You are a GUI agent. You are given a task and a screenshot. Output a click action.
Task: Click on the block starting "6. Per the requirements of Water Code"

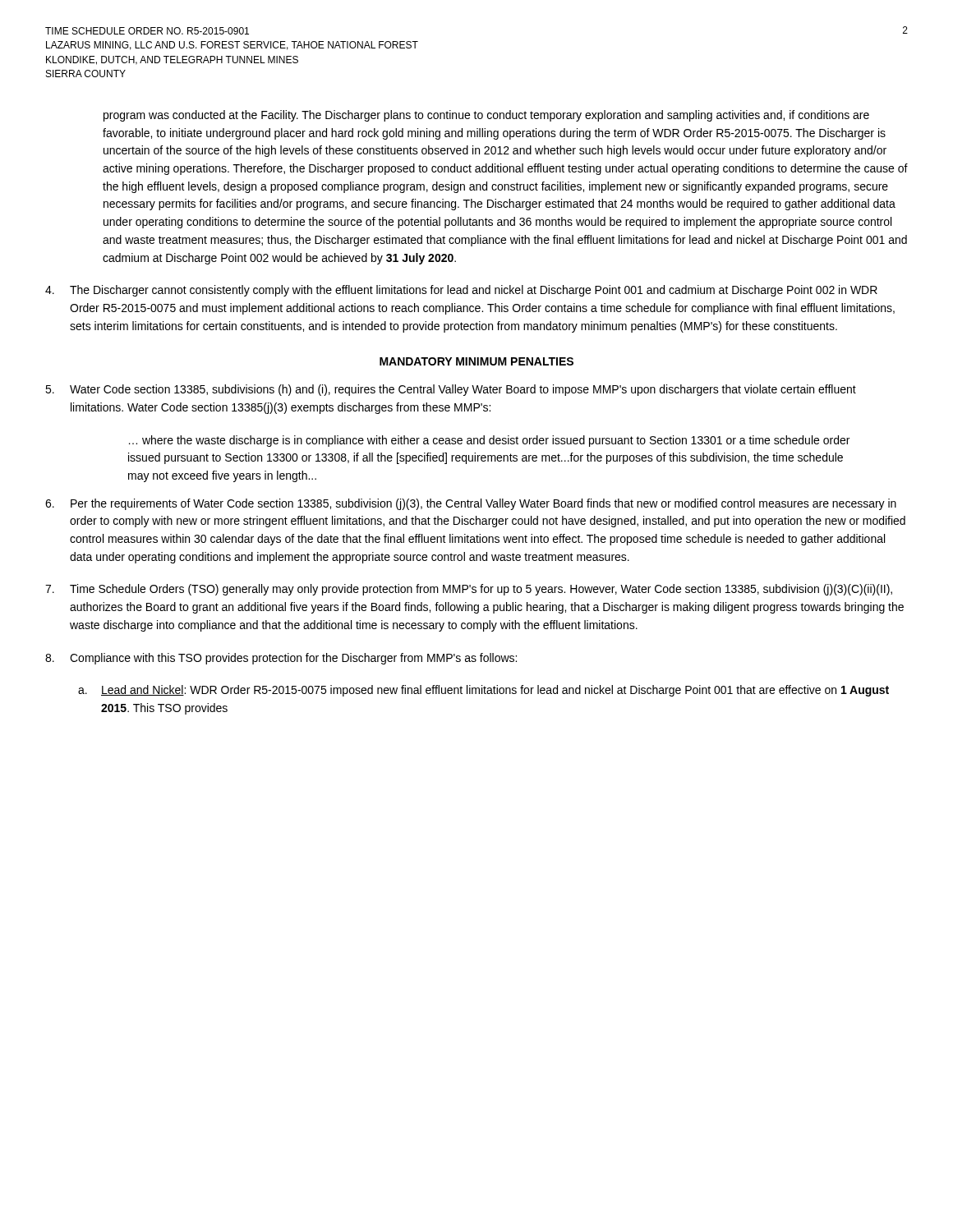pos(476,531)
